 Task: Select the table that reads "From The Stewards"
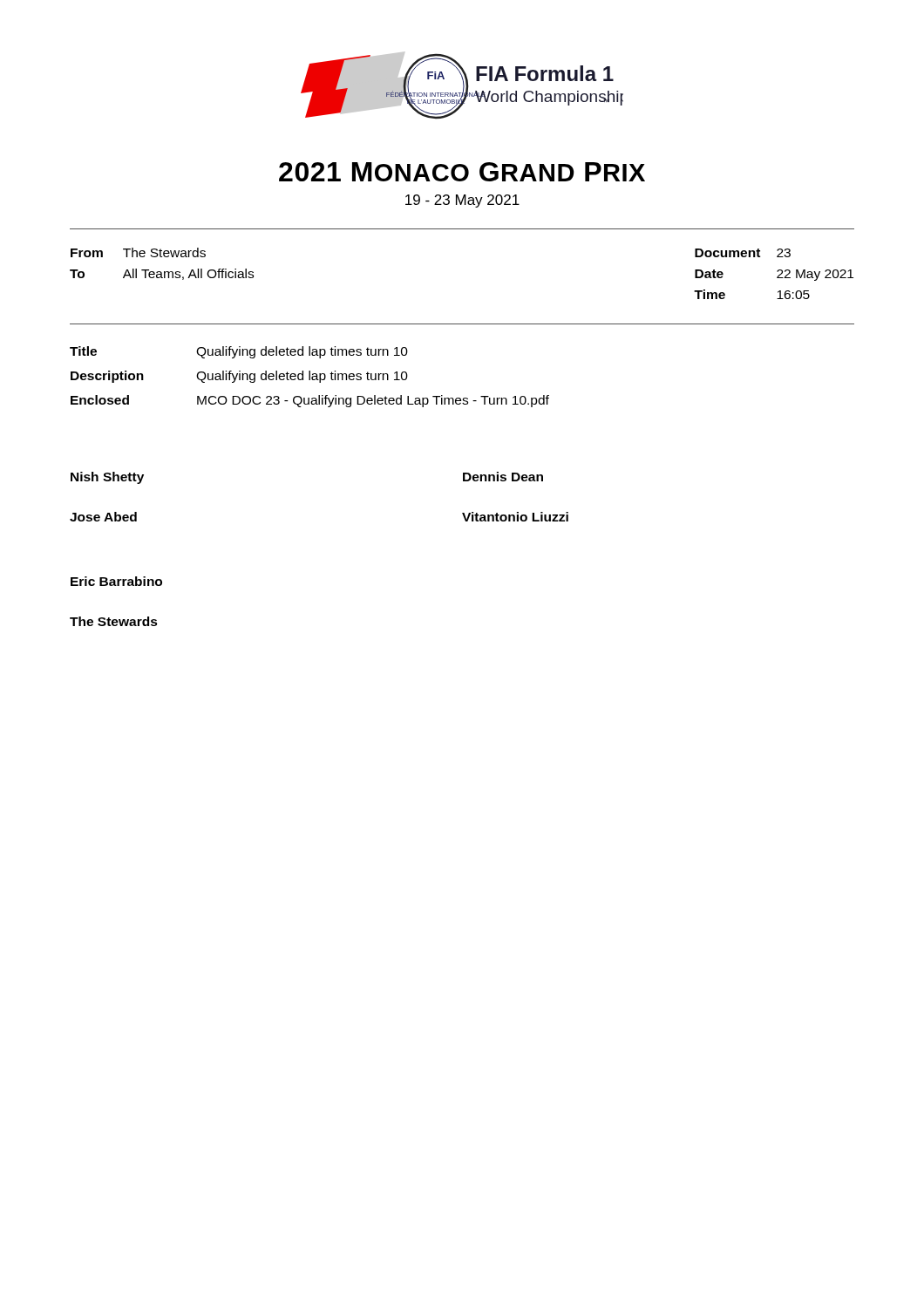tap(462, 276)
